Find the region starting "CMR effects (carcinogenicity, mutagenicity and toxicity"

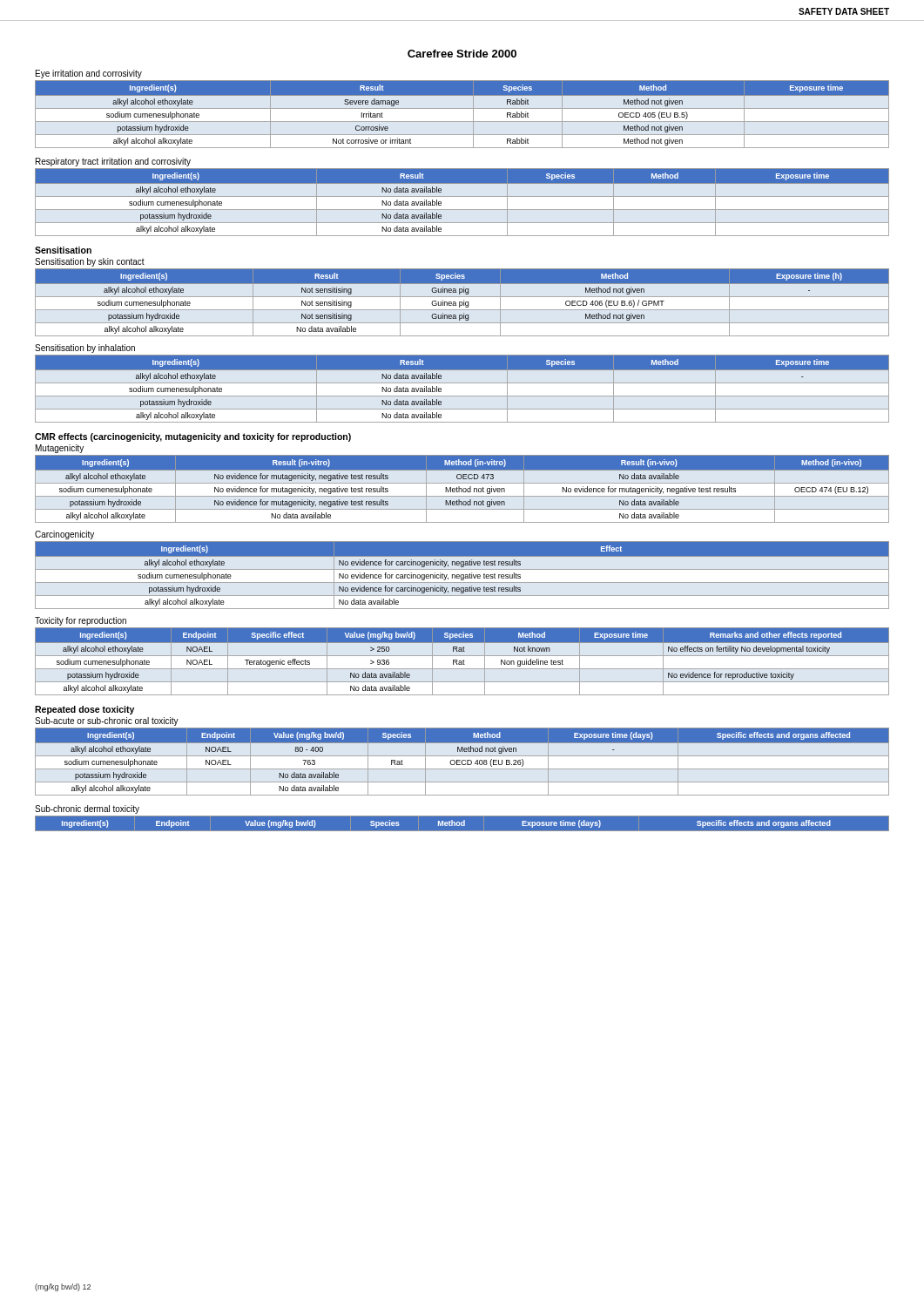[x=193, y=437]
